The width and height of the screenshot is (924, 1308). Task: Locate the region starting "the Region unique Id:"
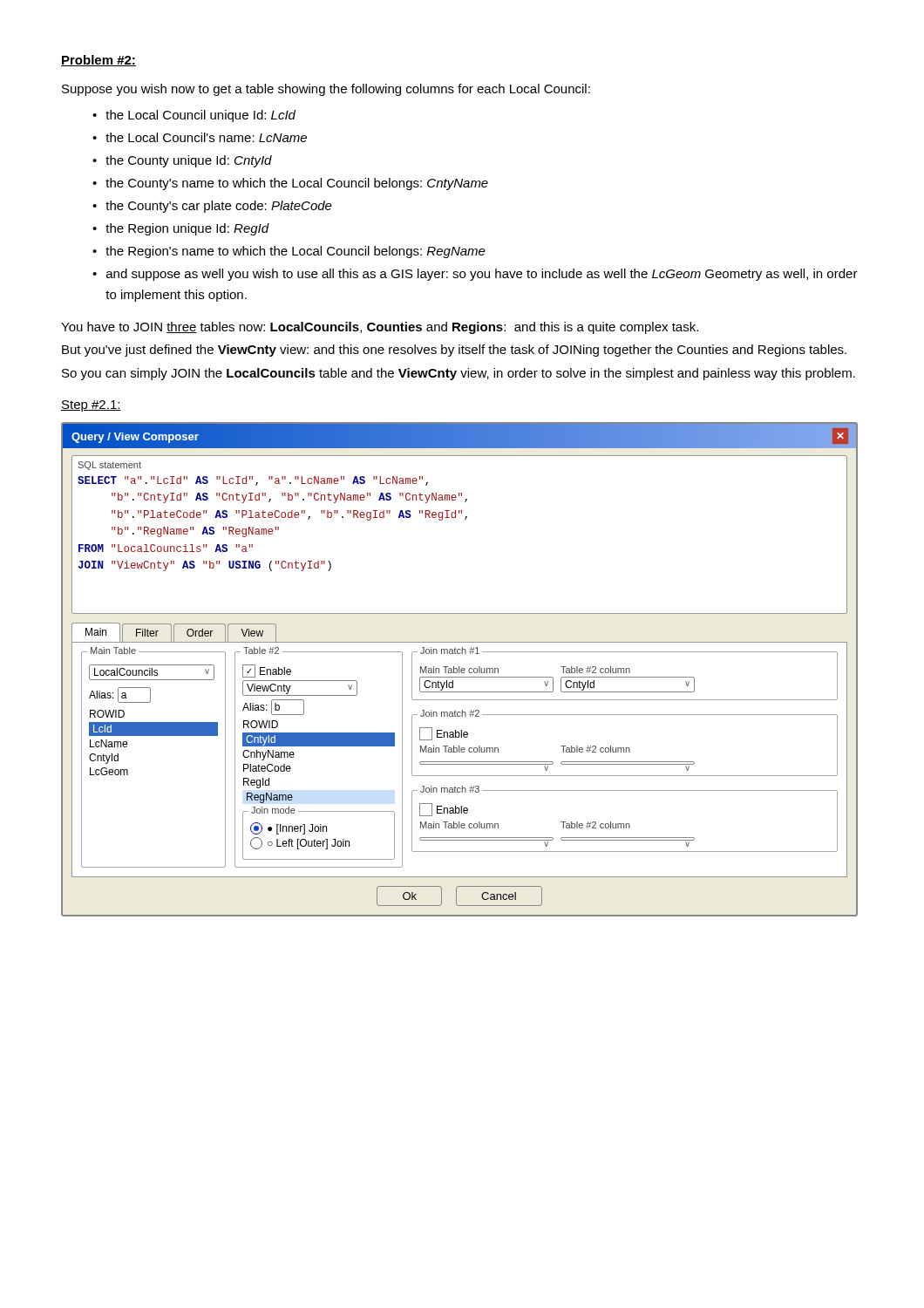click(x=187, y=228)
